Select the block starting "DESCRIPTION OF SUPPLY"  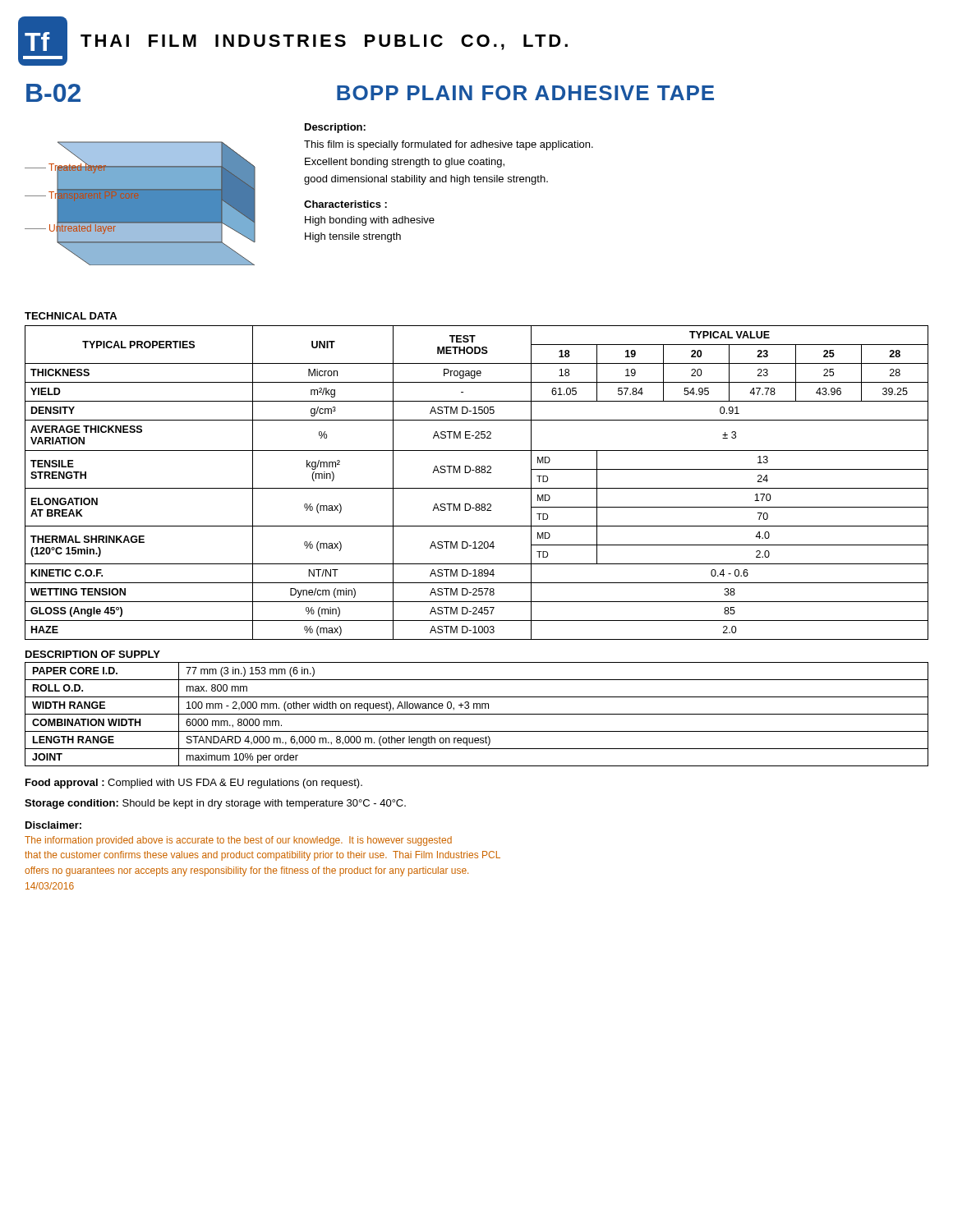coord(92,654)
